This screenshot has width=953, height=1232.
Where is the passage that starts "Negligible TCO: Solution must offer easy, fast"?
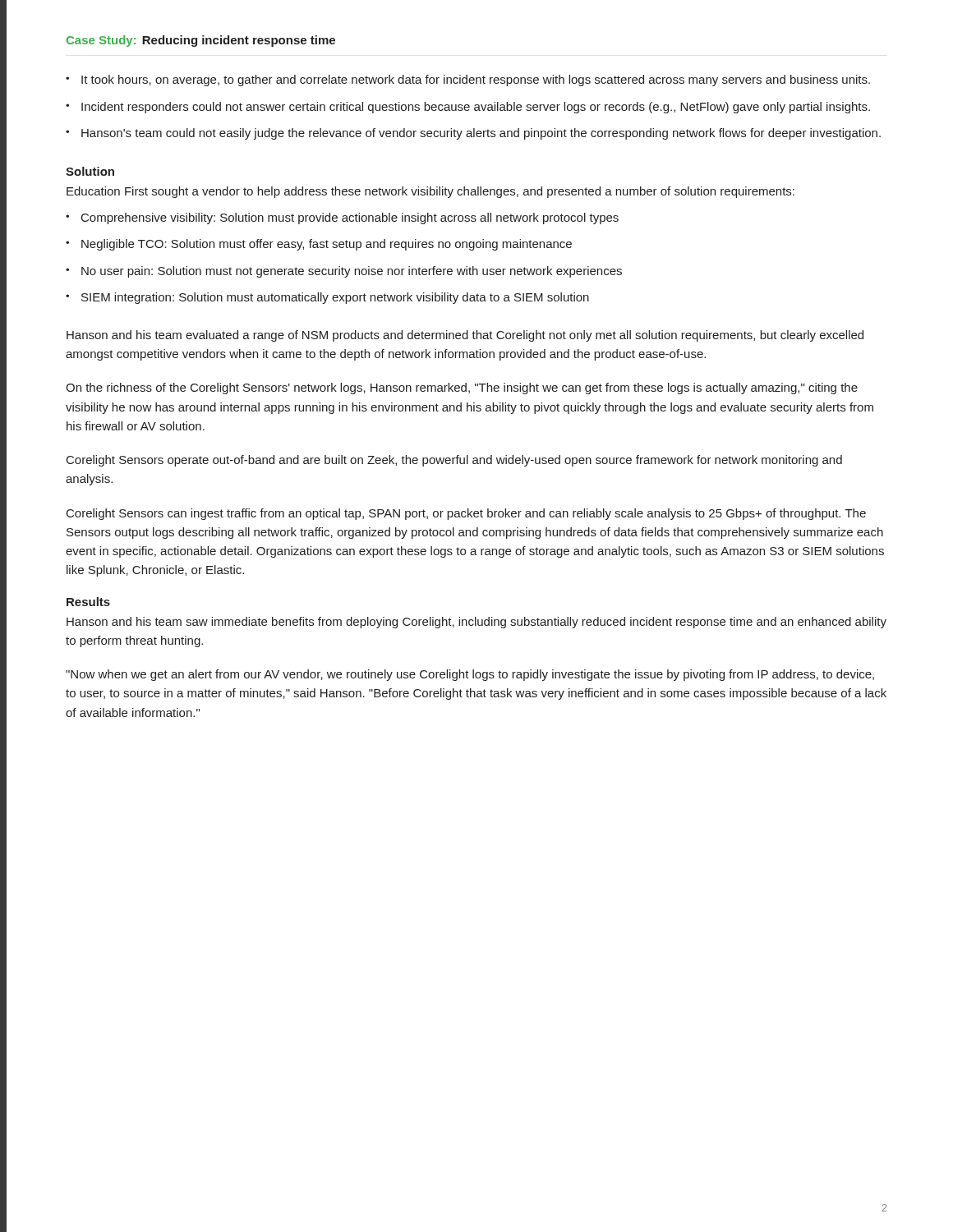[326, 244]
